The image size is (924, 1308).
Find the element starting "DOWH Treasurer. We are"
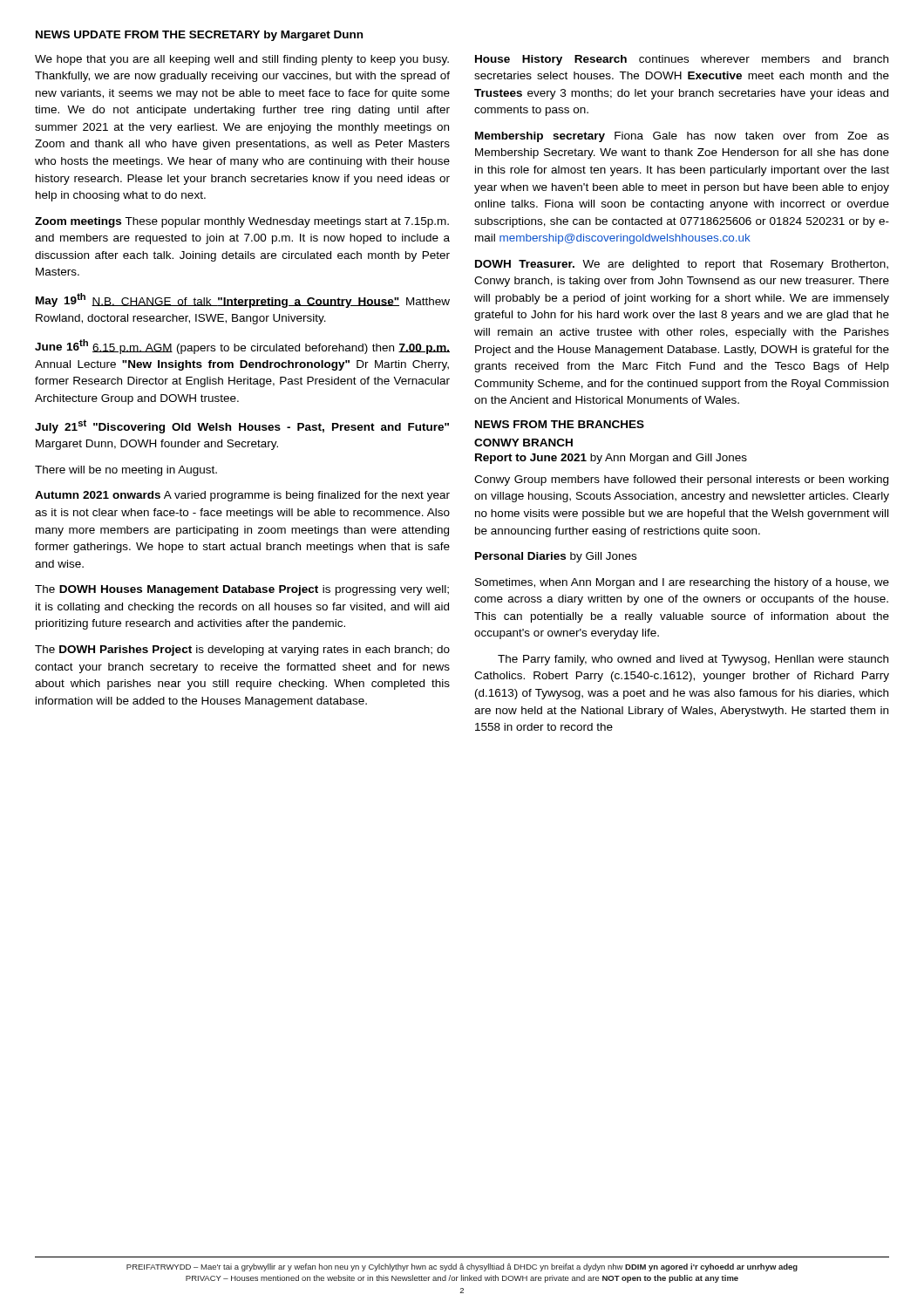pyautogui.click(x=682, y=332)
